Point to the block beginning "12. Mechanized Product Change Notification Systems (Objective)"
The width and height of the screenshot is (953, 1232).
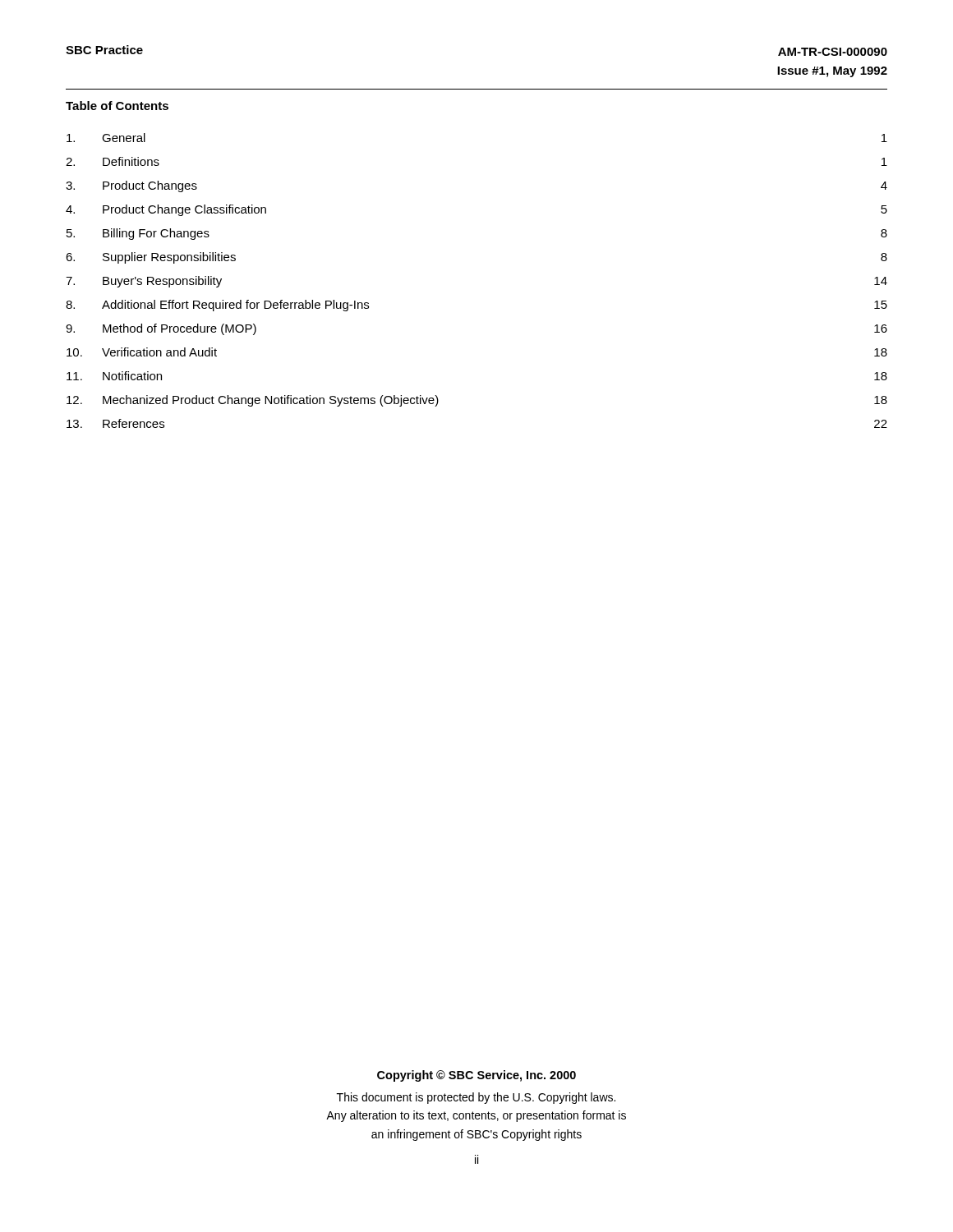(268, 400)
